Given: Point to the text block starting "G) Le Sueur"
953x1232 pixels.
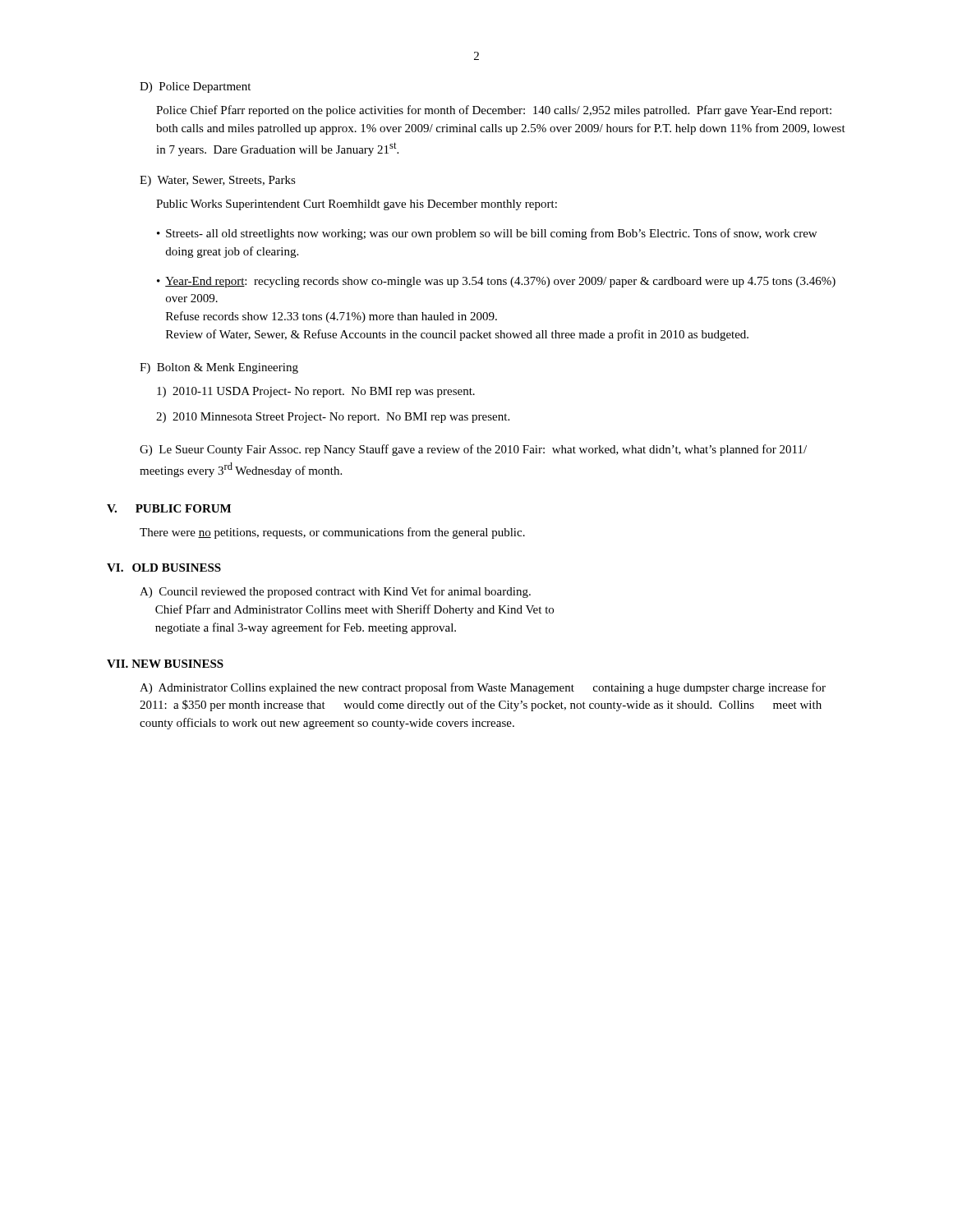Looking at the screenshot, I should click(x=473, y=460).
